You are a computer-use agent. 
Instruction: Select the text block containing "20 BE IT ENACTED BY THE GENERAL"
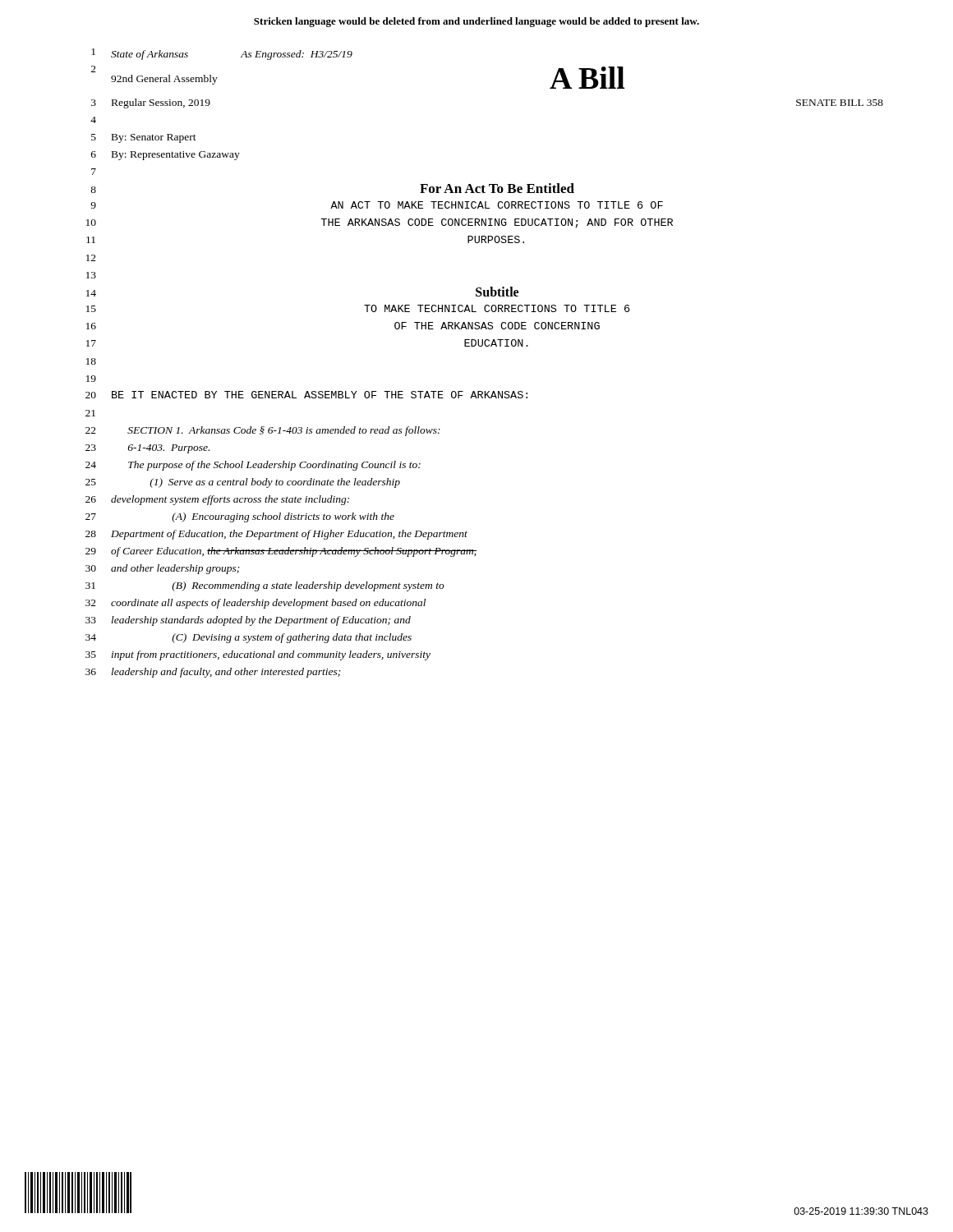476,395
